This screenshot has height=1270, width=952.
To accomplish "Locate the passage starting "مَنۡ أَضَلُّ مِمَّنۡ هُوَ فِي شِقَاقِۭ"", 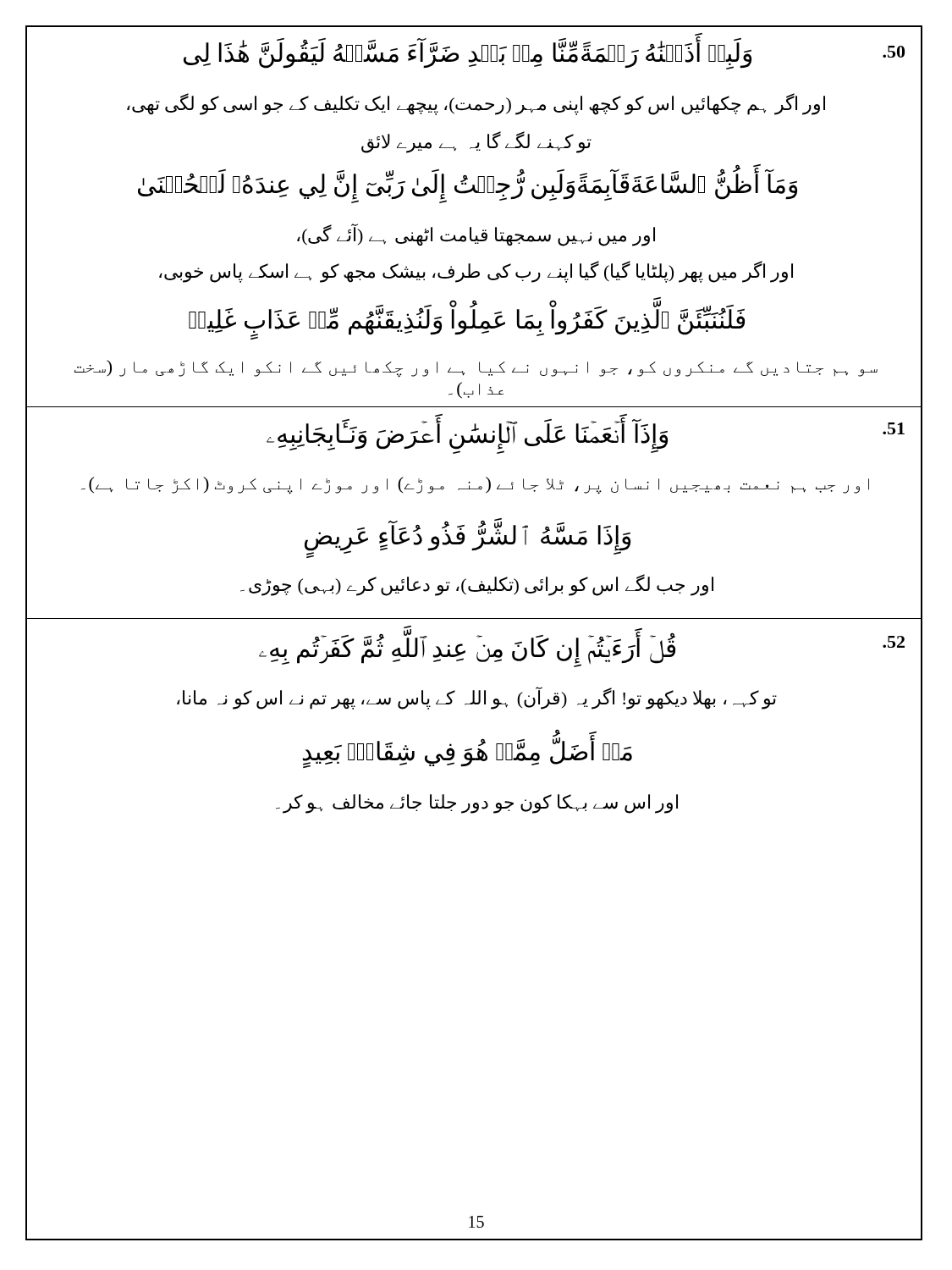I will pos(468,751).
